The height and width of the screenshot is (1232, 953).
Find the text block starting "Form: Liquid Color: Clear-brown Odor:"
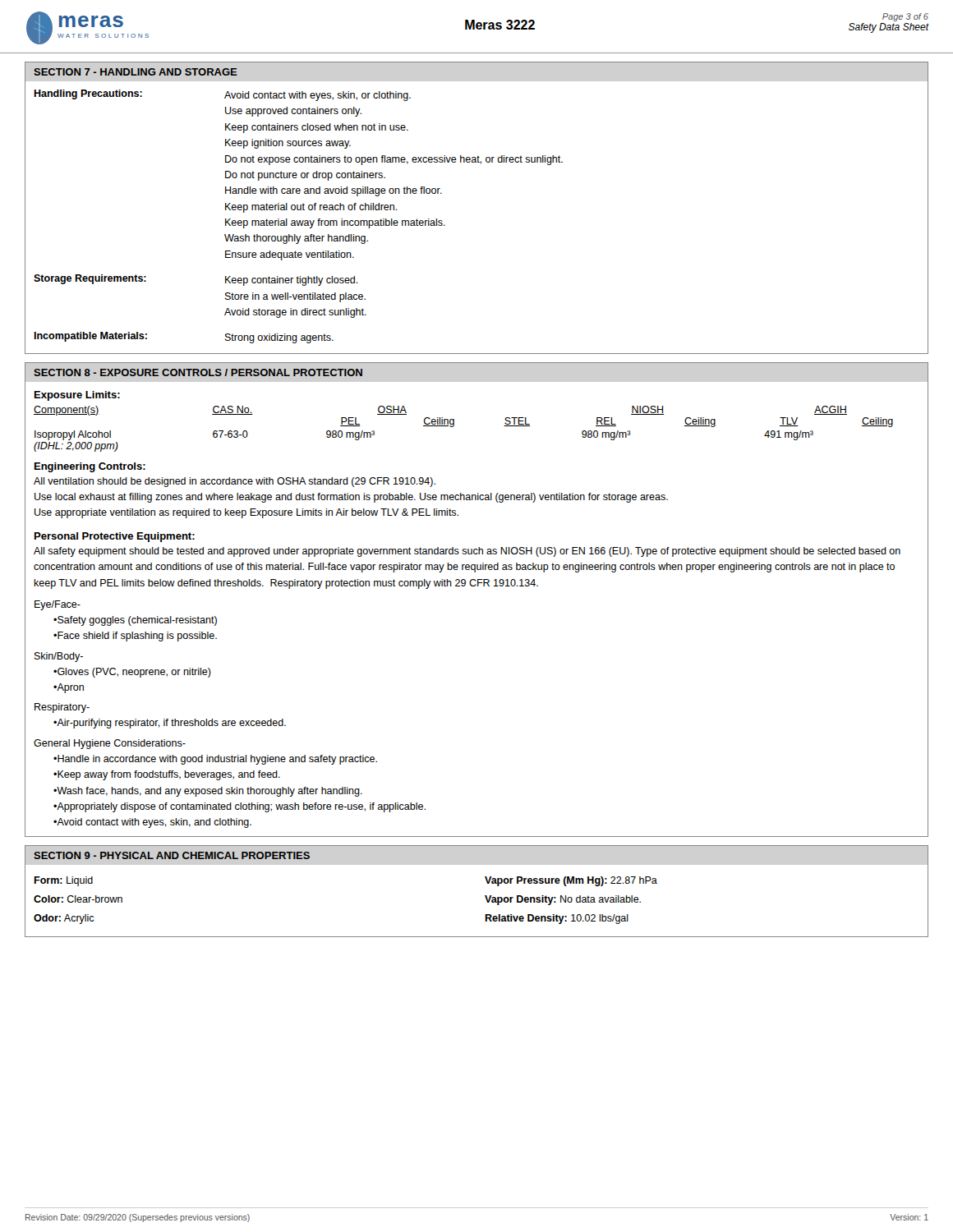coord(78,899)
